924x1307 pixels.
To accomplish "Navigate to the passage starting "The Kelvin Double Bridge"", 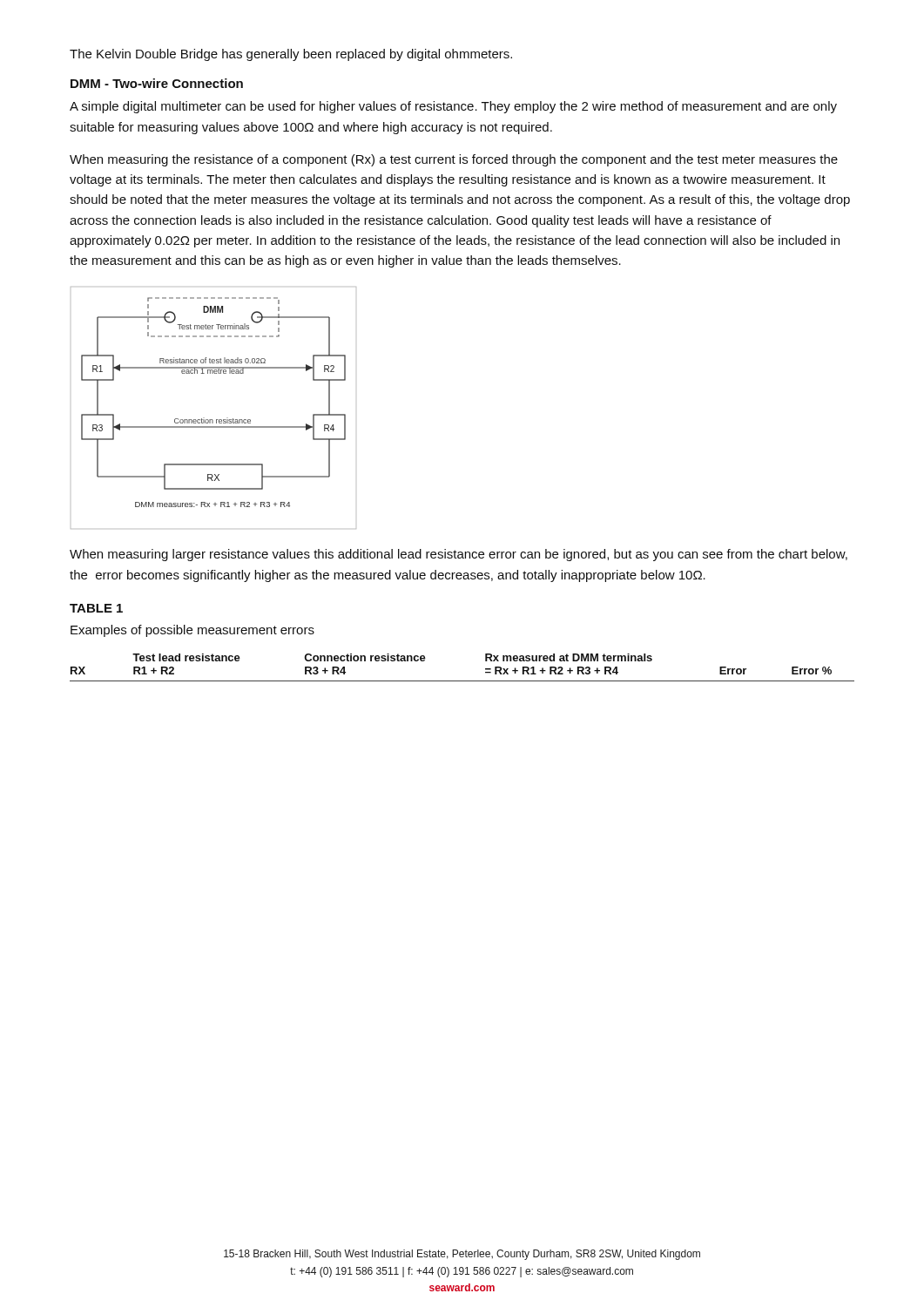I will 292,54.
